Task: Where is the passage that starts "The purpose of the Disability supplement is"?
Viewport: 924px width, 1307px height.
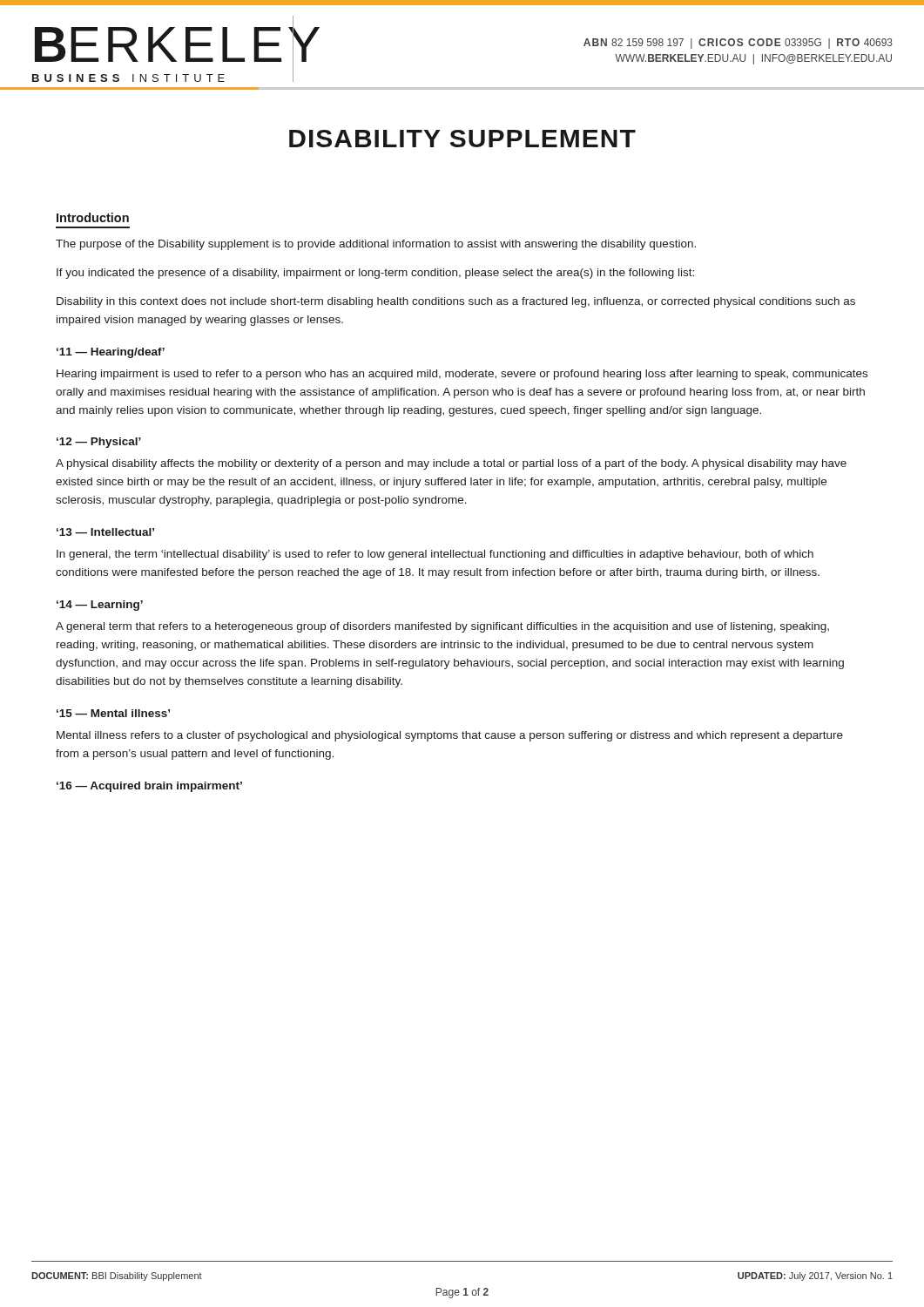Action: (462, 244)
